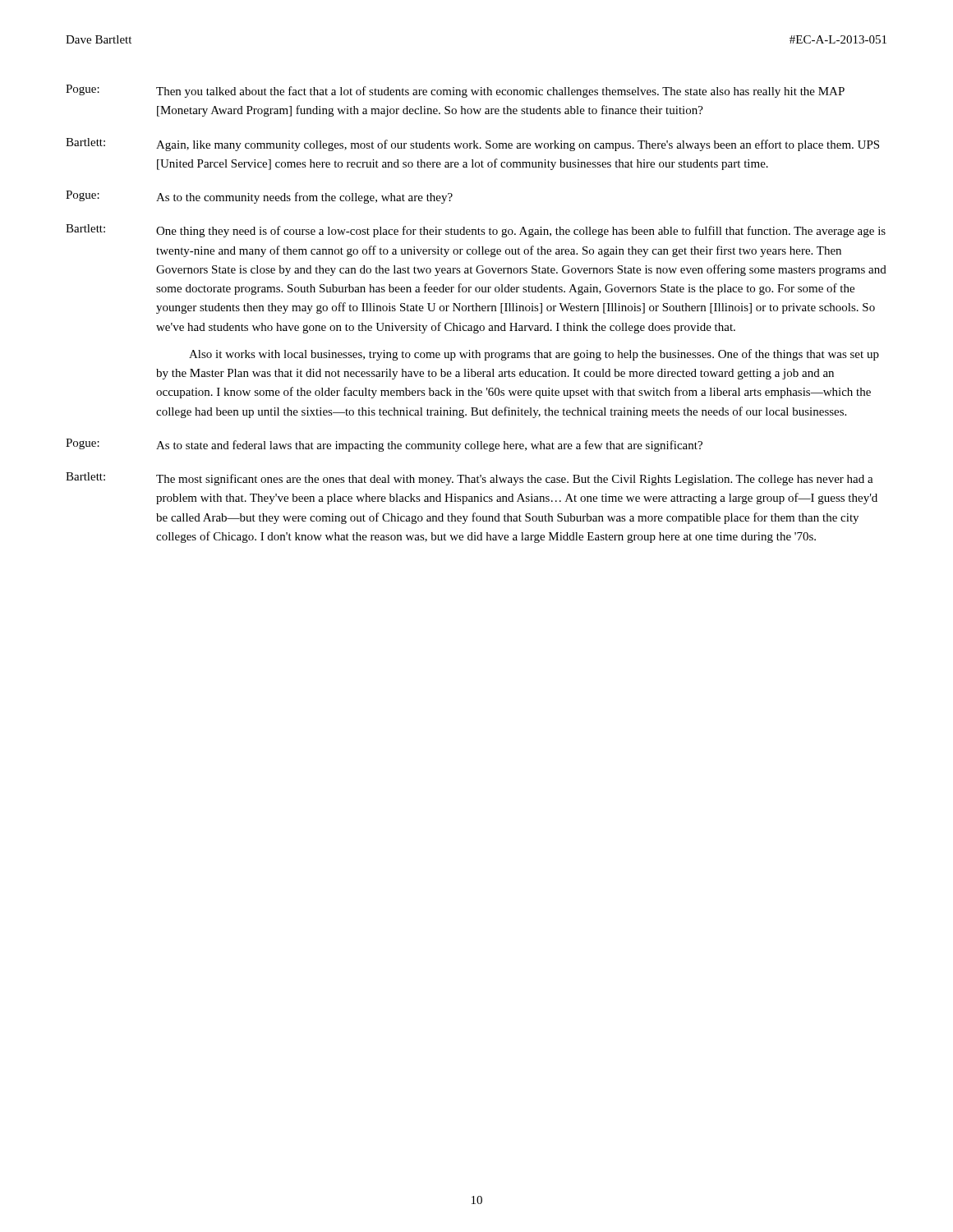Click on the element starting "Bartlett: The most significant"
Screen dimensions: 1232x953
[476, 508]
